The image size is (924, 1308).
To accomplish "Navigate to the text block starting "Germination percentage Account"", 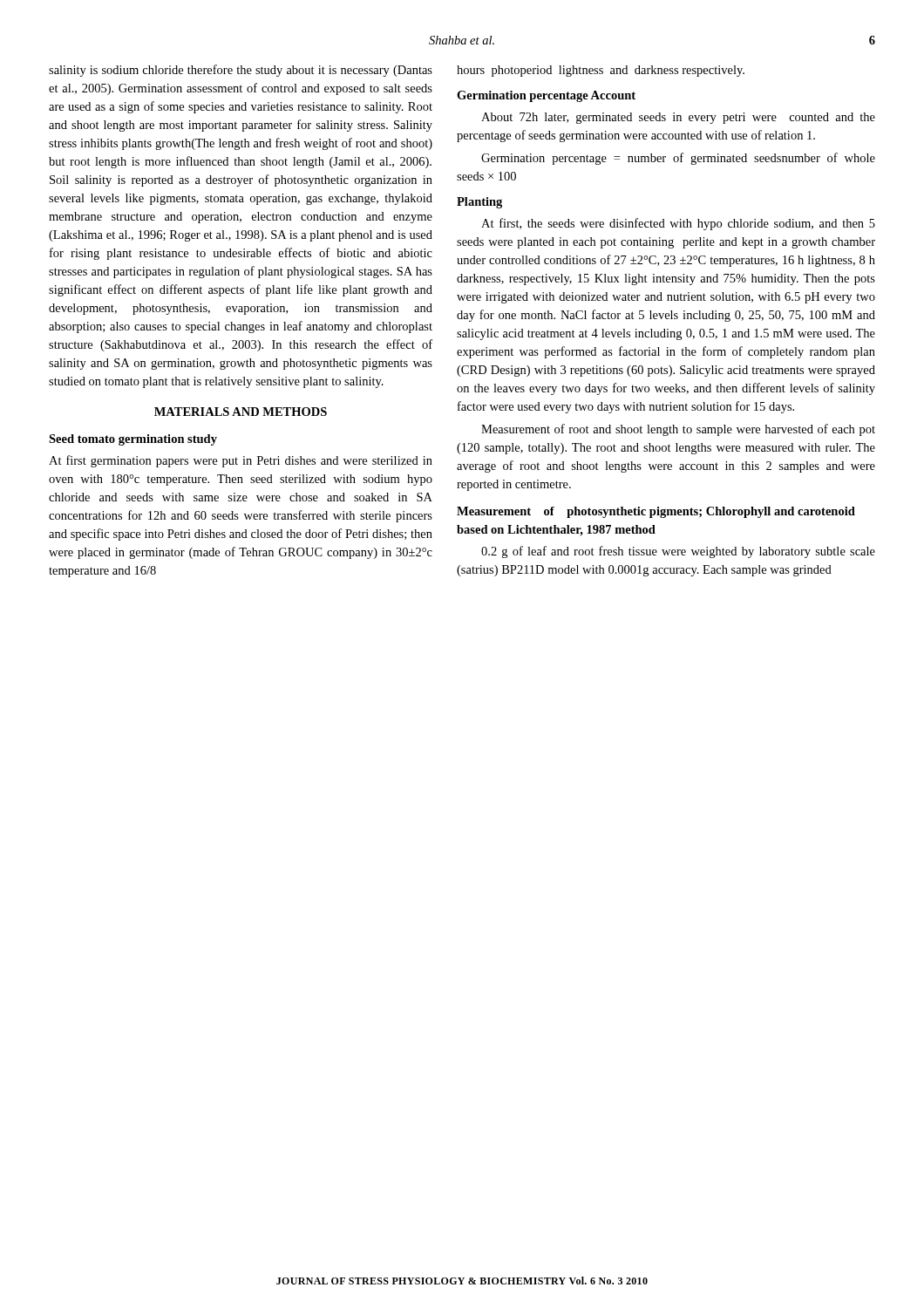I will click(546, 95).
